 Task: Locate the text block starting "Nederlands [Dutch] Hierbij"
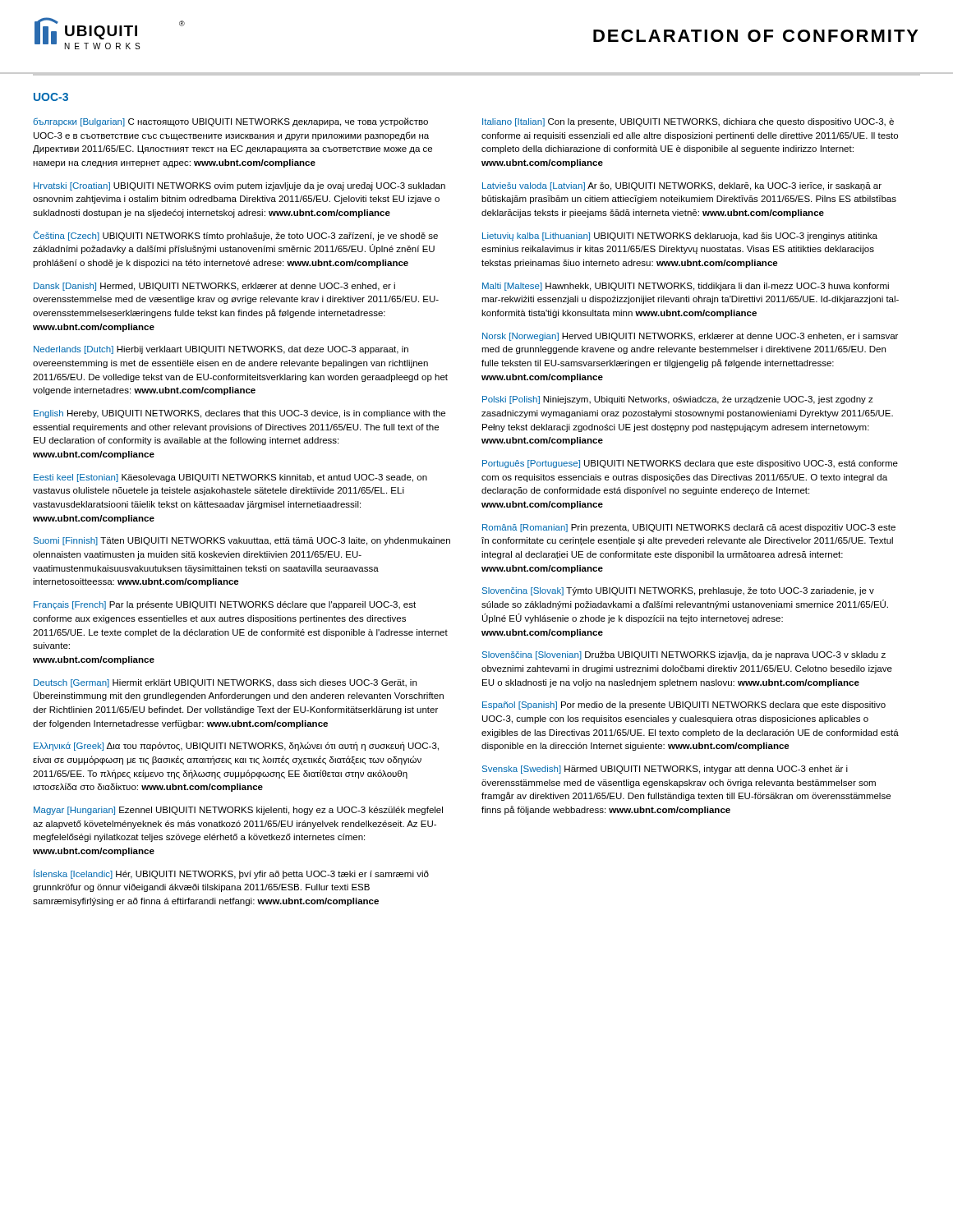point(240,370)
